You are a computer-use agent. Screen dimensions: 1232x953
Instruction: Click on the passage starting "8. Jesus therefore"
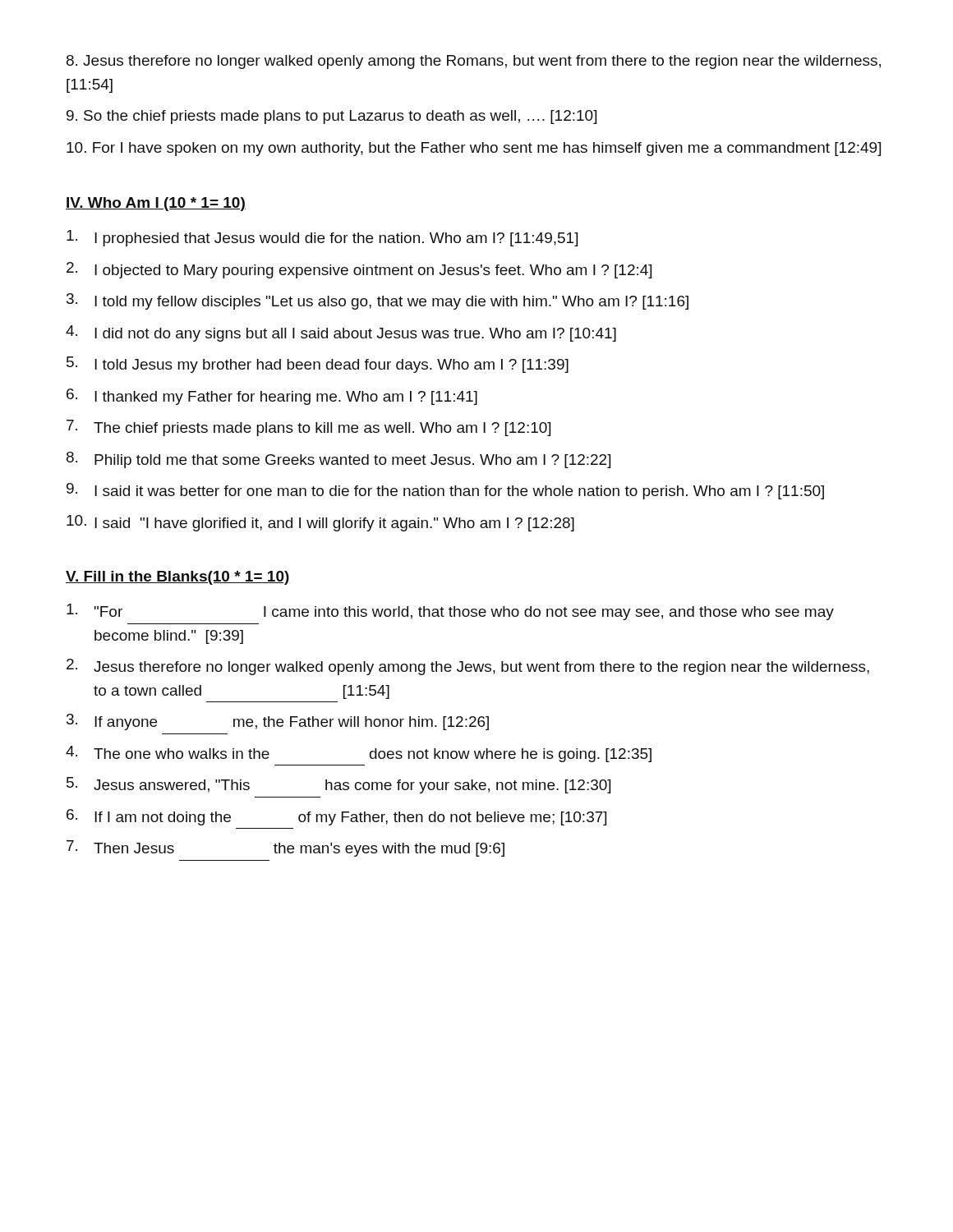click(474, 72)
